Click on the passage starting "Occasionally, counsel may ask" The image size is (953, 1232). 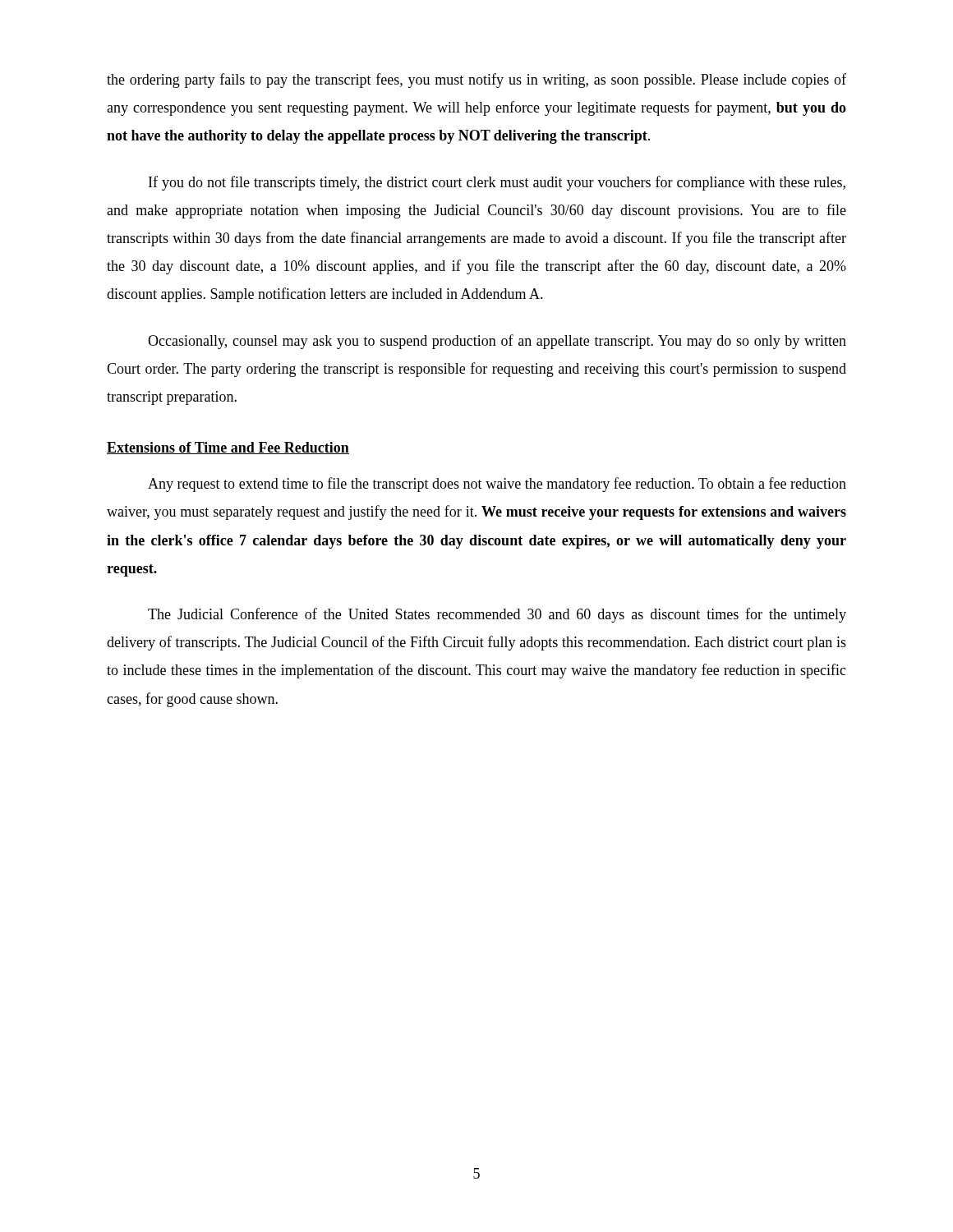476,369
